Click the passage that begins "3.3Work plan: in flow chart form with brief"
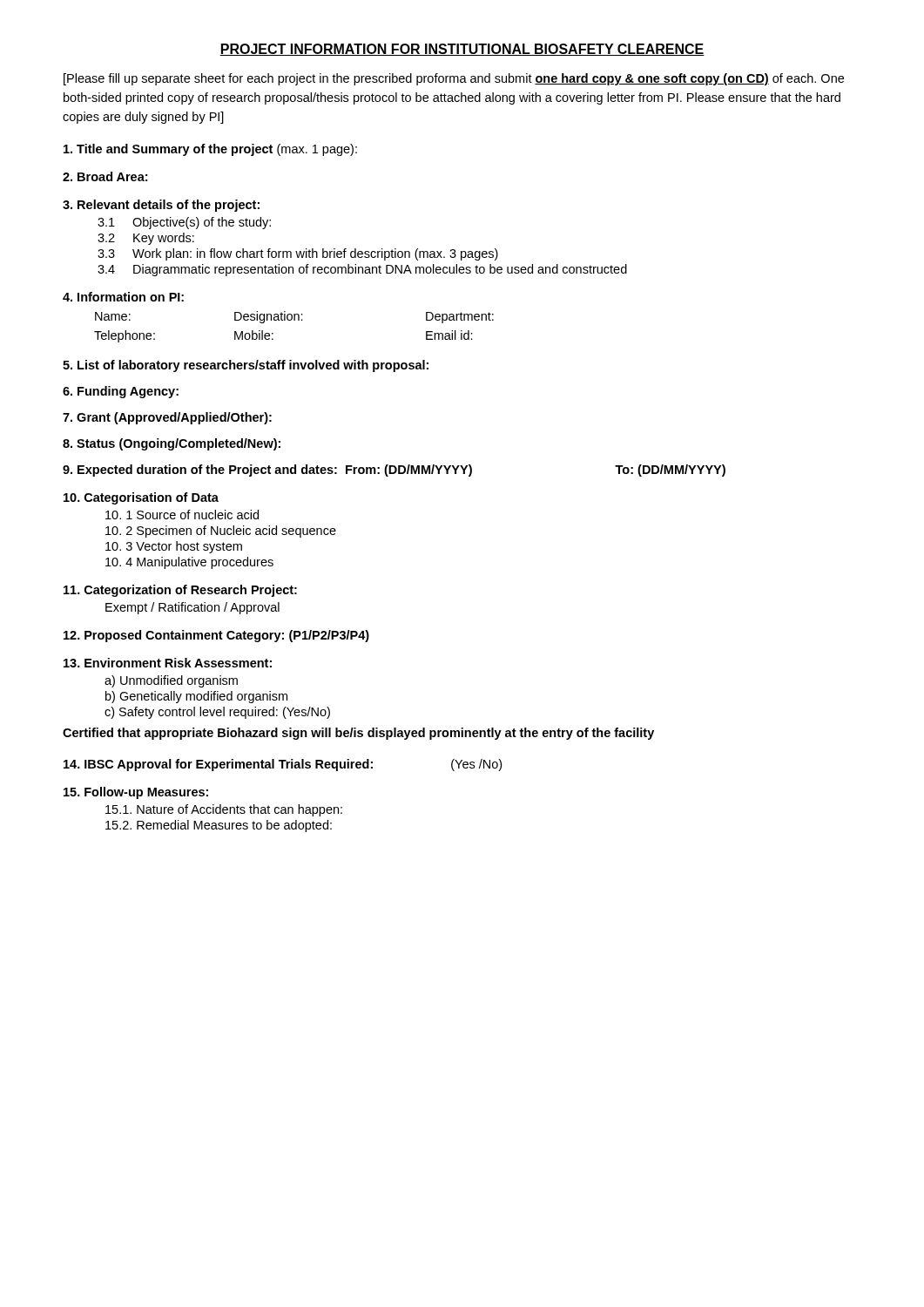This screenshot has height=1307, width=924. tap(298, 254)
